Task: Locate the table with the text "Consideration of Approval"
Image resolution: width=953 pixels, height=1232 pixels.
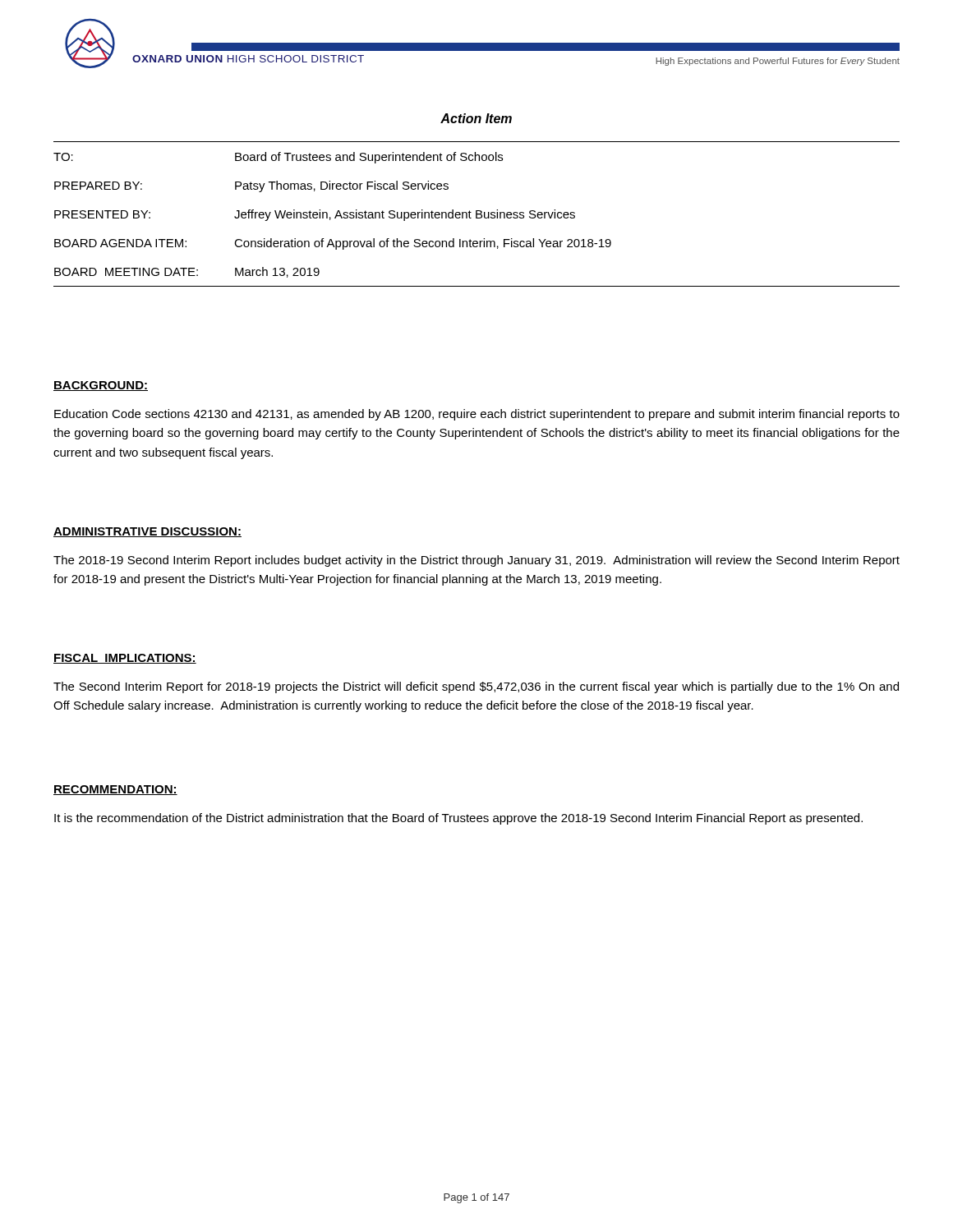Action: (476, 214)
